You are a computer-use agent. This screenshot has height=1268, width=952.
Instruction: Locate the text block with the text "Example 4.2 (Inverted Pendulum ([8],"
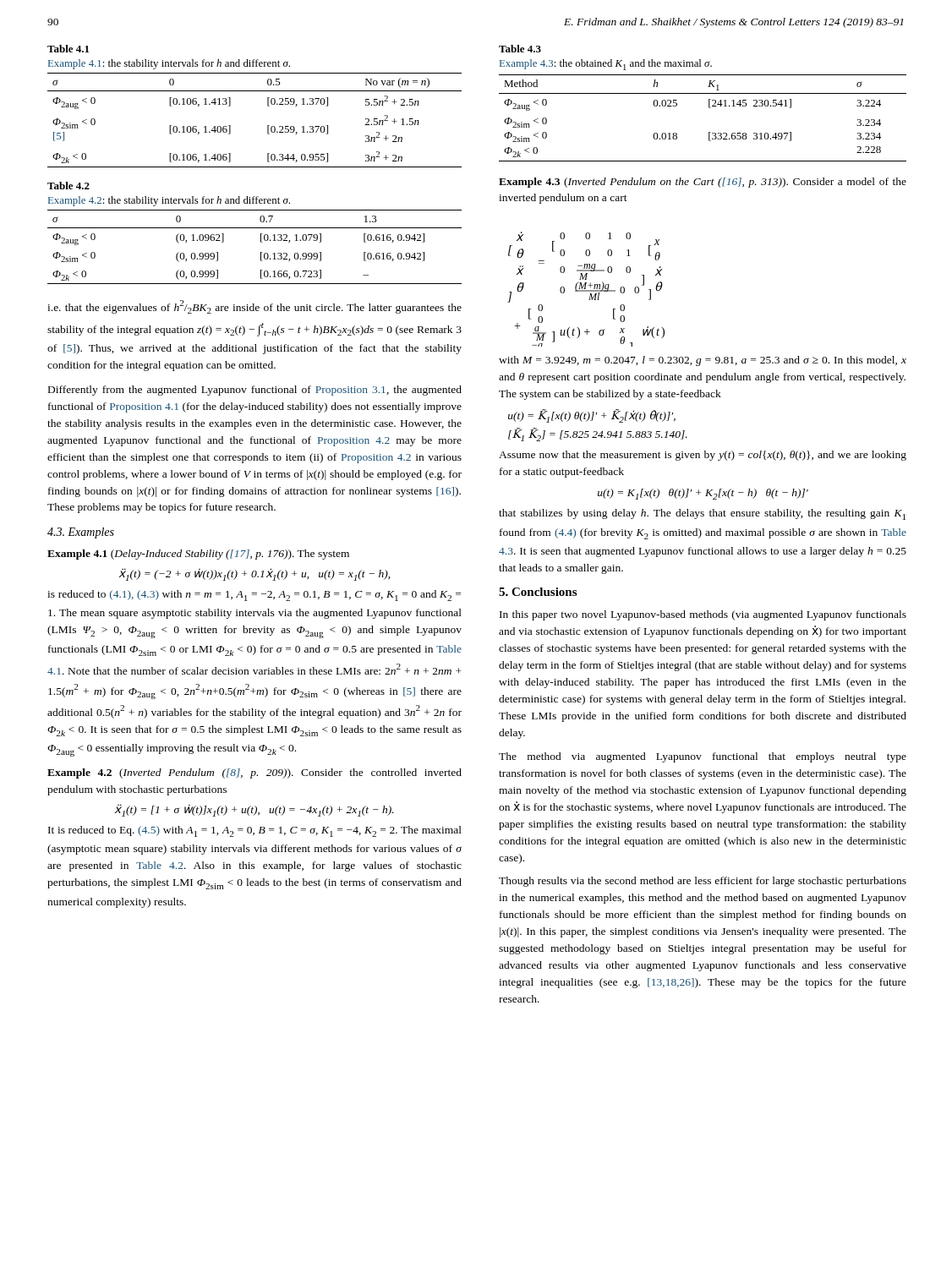pyautogui.click(x=254, y=781)
